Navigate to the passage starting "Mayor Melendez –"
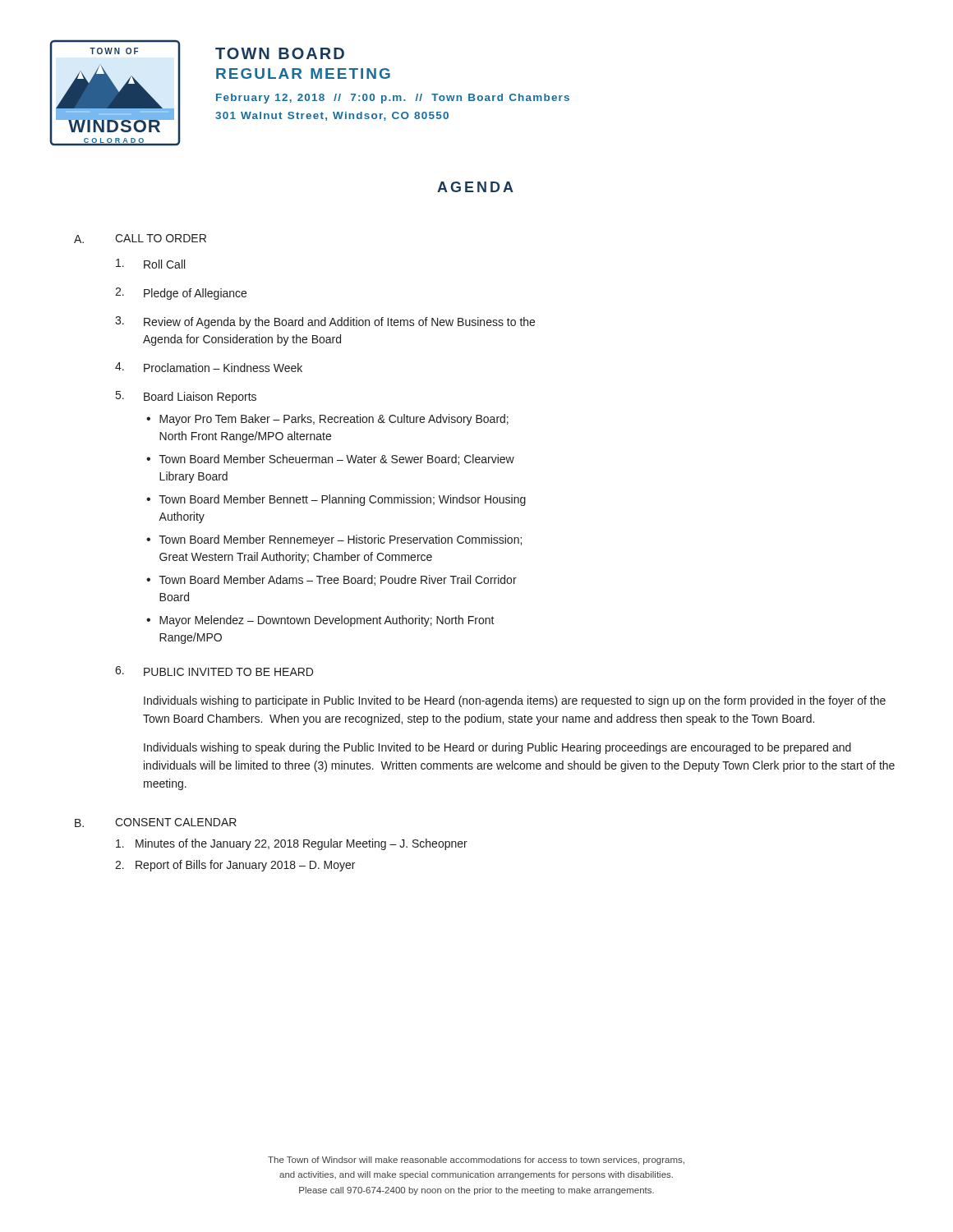Image resolution: width=953 pixels, height=1232 pixels. (x=327, y=629)
